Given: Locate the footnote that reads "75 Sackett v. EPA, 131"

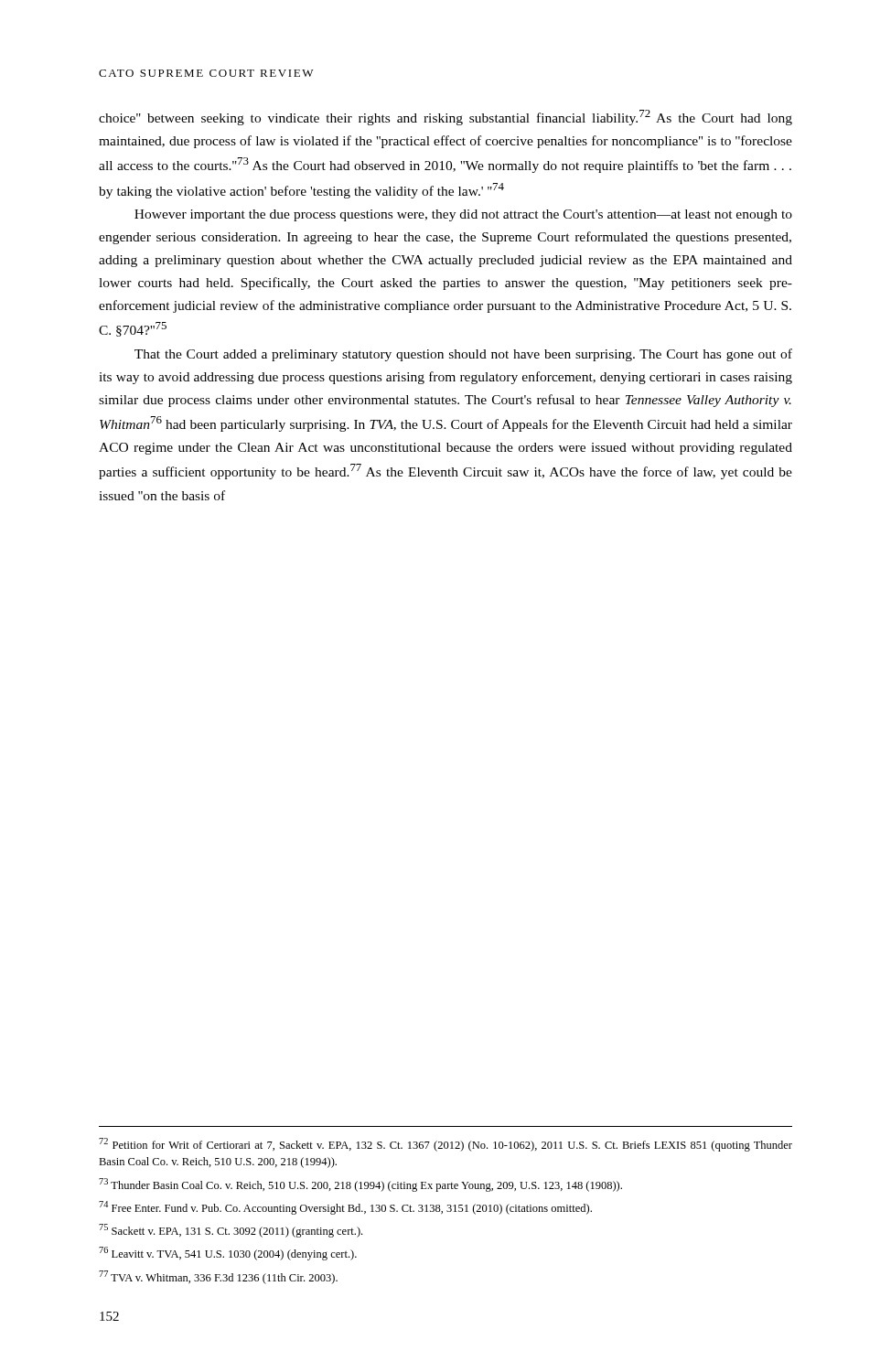Looking at the screenshot, I should [231, 1230].
